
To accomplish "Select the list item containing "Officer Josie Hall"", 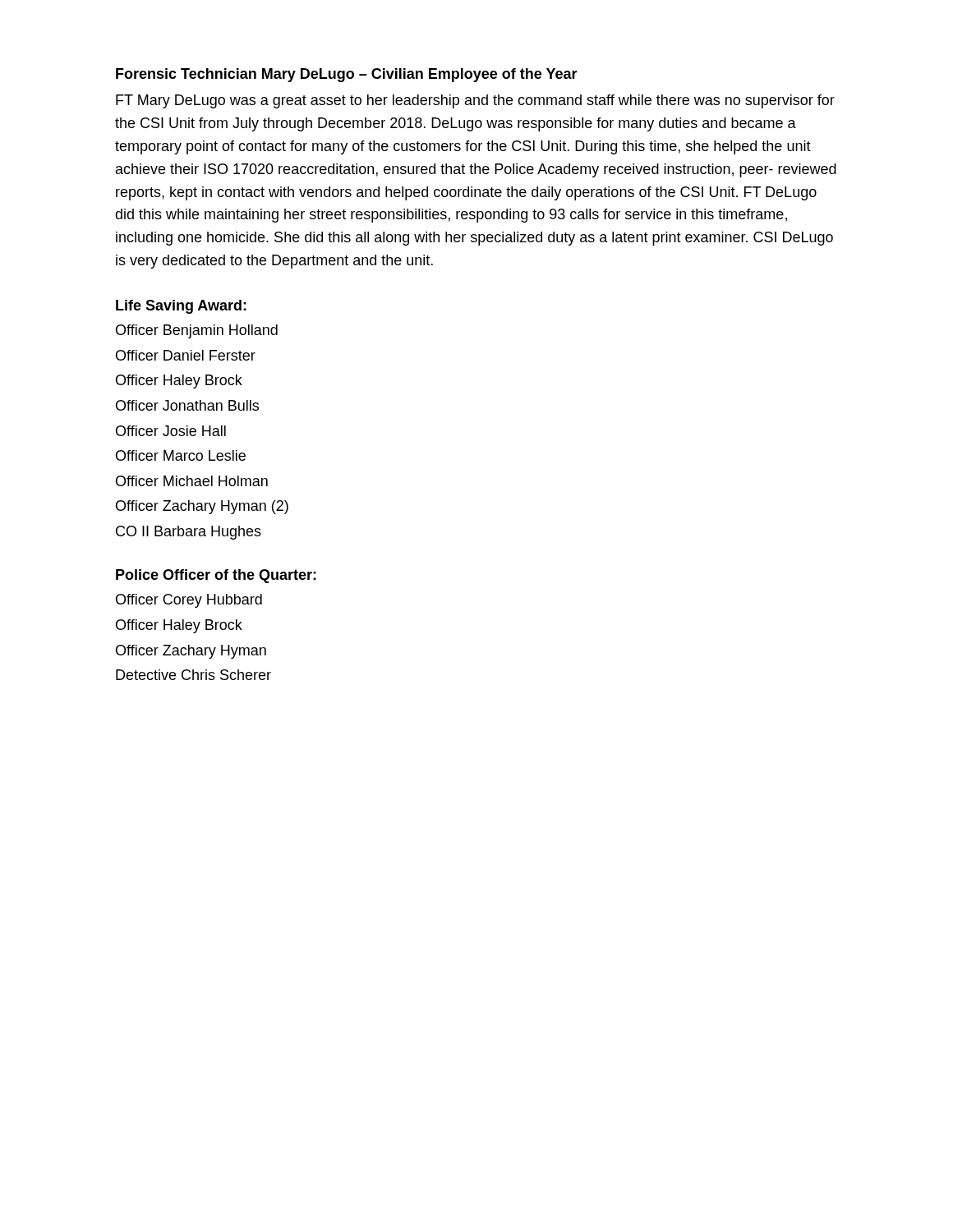I will tap(171, 431).
